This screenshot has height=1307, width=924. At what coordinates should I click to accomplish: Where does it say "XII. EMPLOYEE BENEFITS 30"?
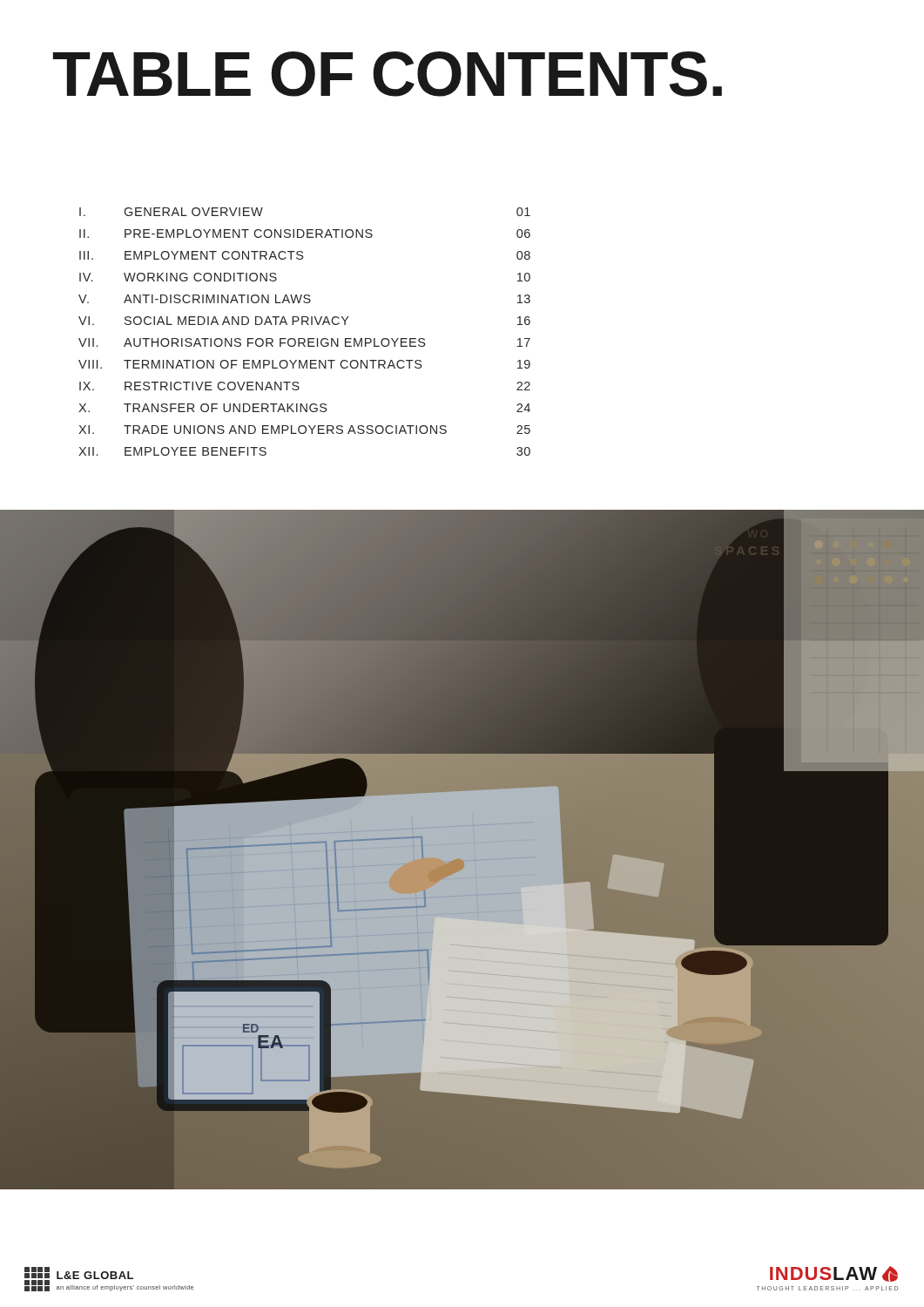[88, 451]
